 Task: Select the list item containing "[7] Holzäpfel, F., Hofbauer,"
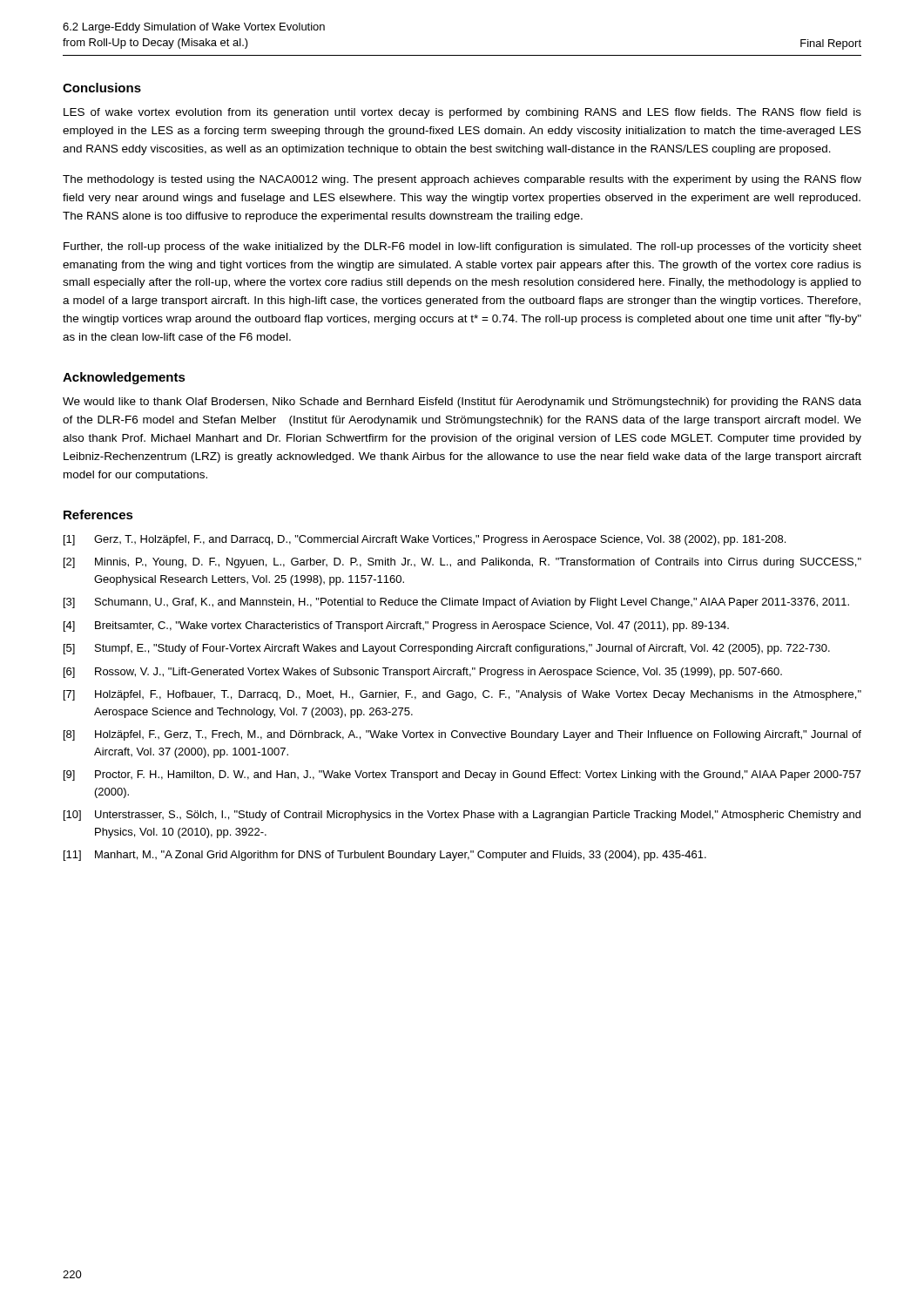[462, 703]
